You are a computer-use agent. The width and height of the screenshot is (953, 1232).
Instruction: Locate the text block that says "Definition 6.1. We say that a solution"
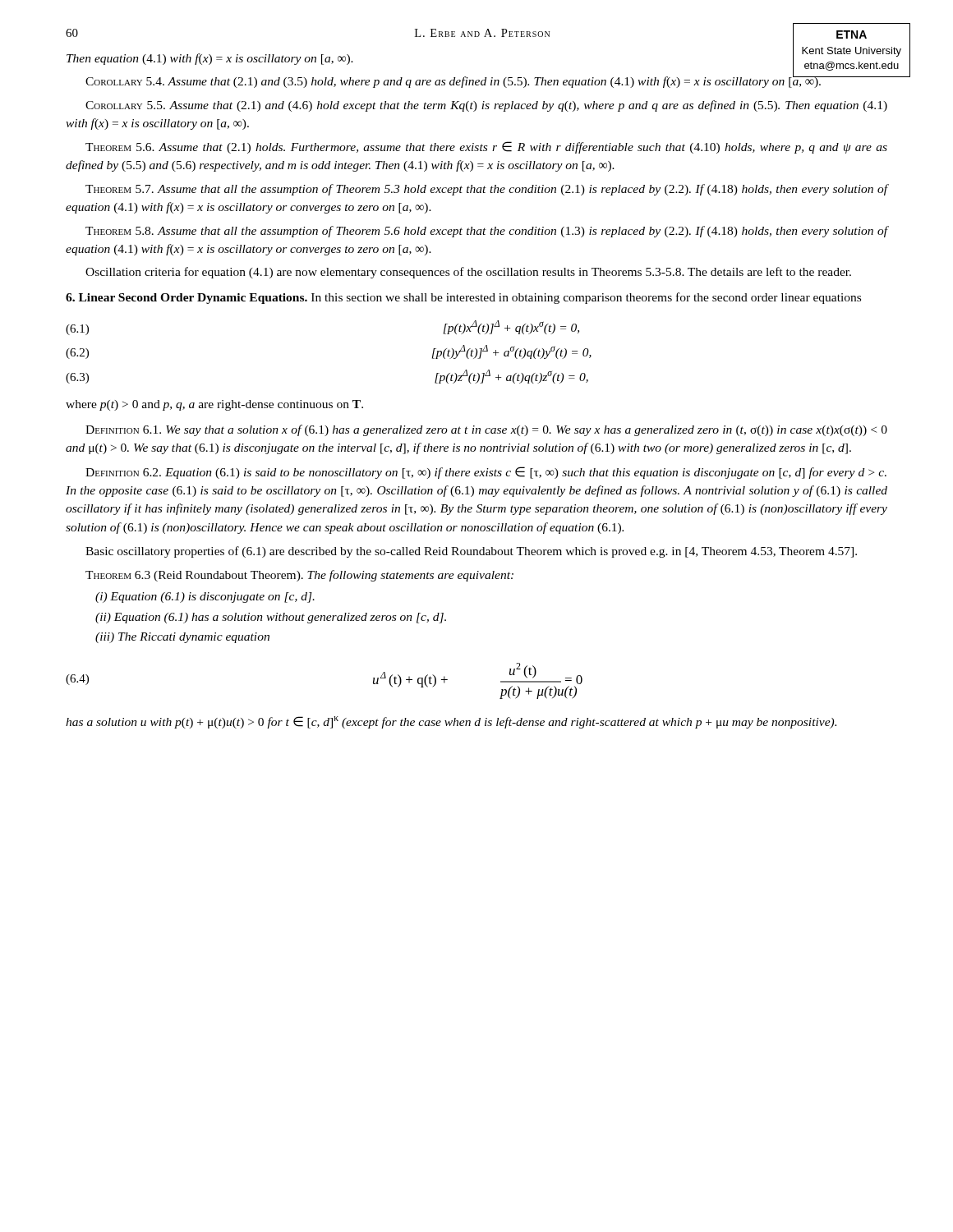(476, 439)
